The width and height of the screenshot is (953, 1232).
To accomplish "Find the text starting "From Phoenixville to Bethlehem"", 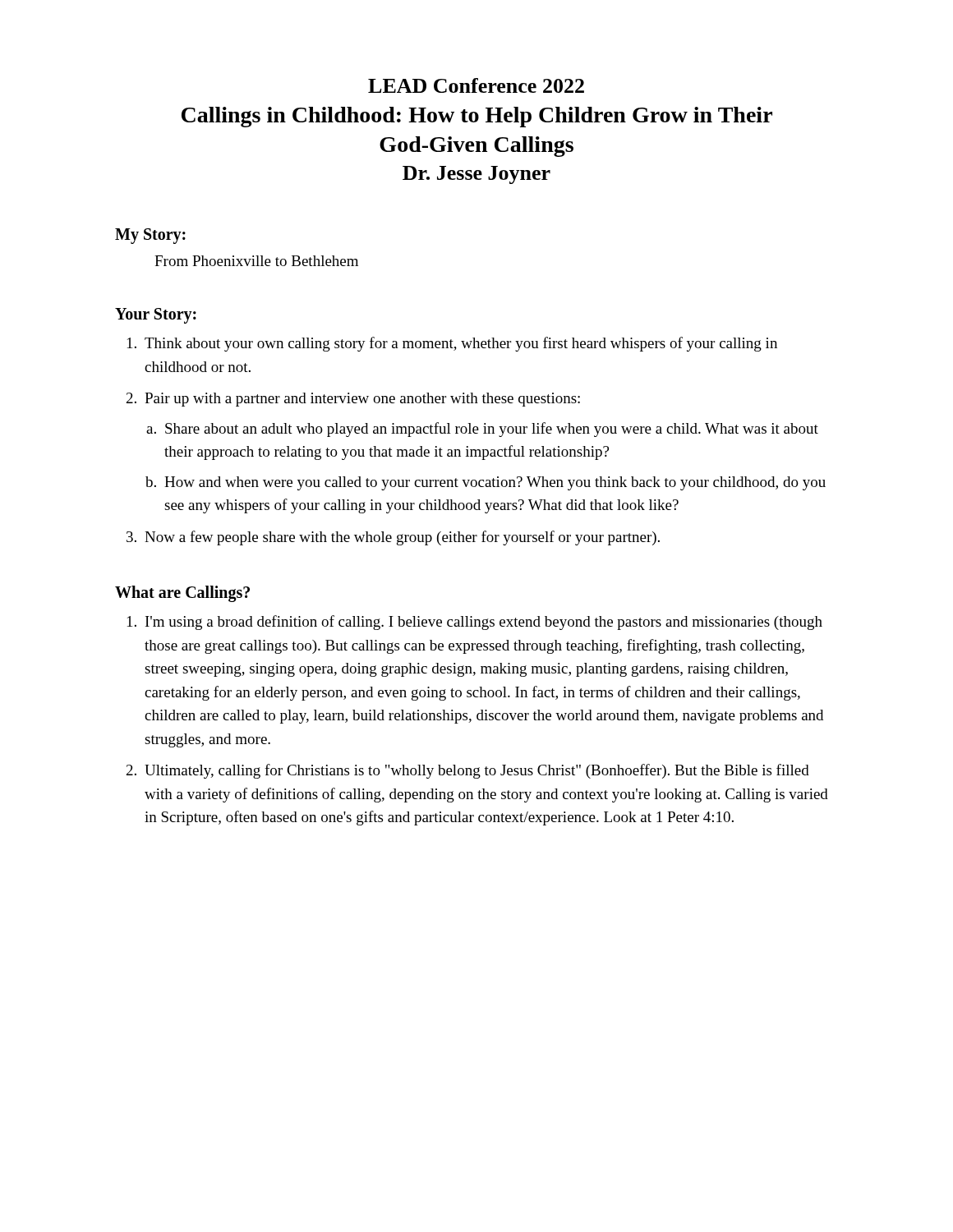I will point(257,261).
